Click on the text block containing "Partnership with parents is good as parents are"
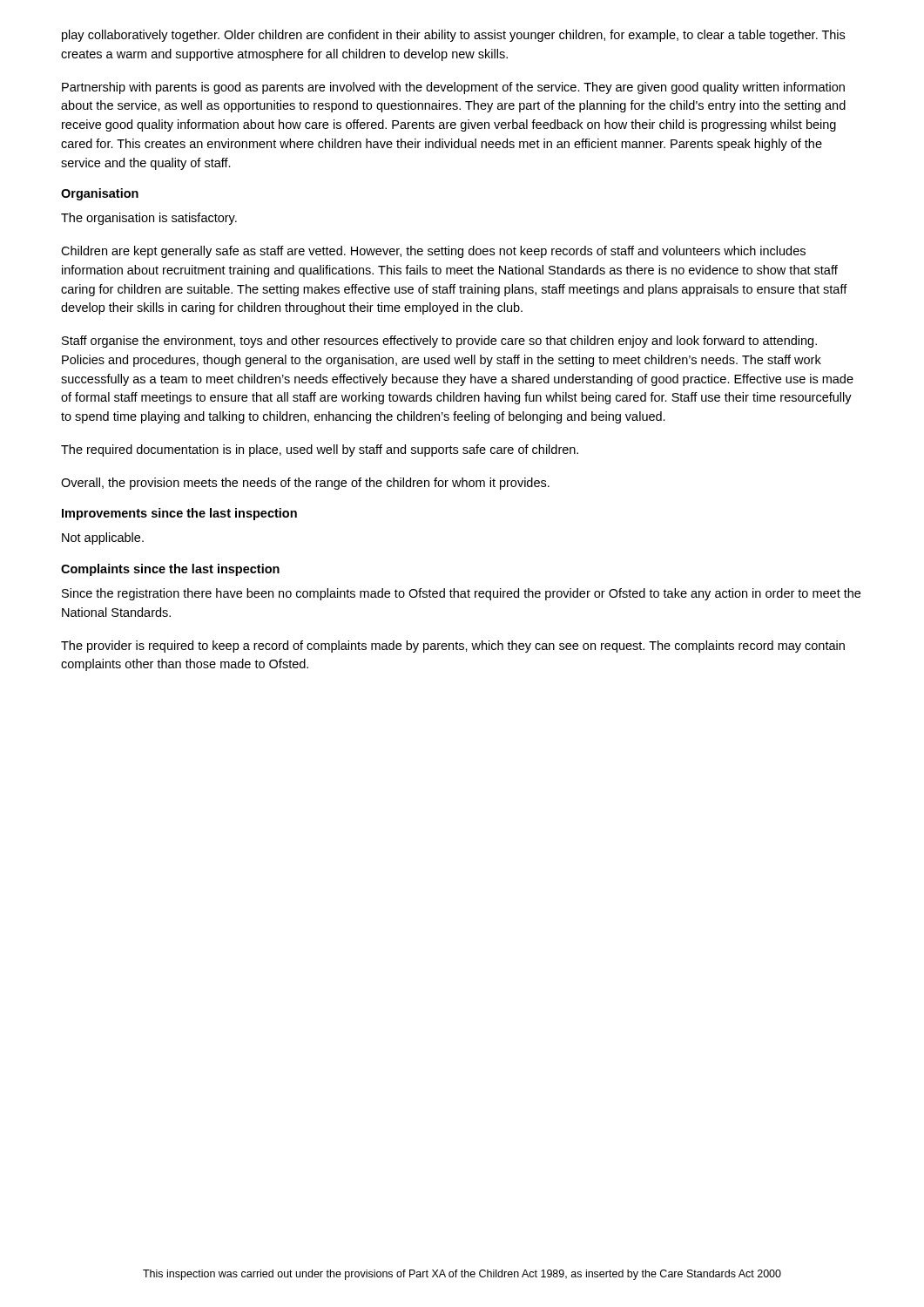The width and height of the screenshot is (924, 1307). (453, 125)
